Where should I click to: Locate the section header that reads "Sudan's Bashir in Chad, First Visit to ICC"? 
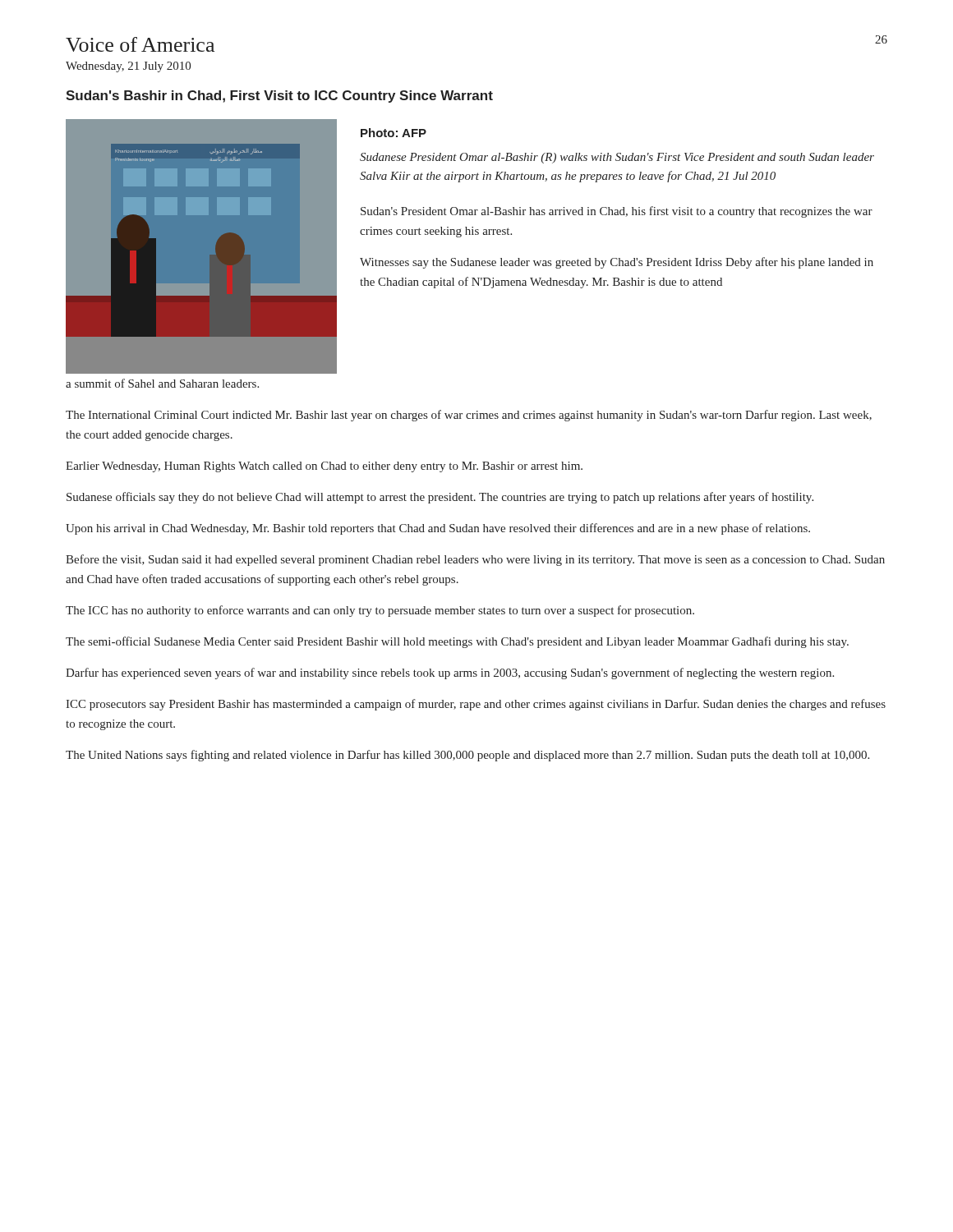(x=279, y=96)
